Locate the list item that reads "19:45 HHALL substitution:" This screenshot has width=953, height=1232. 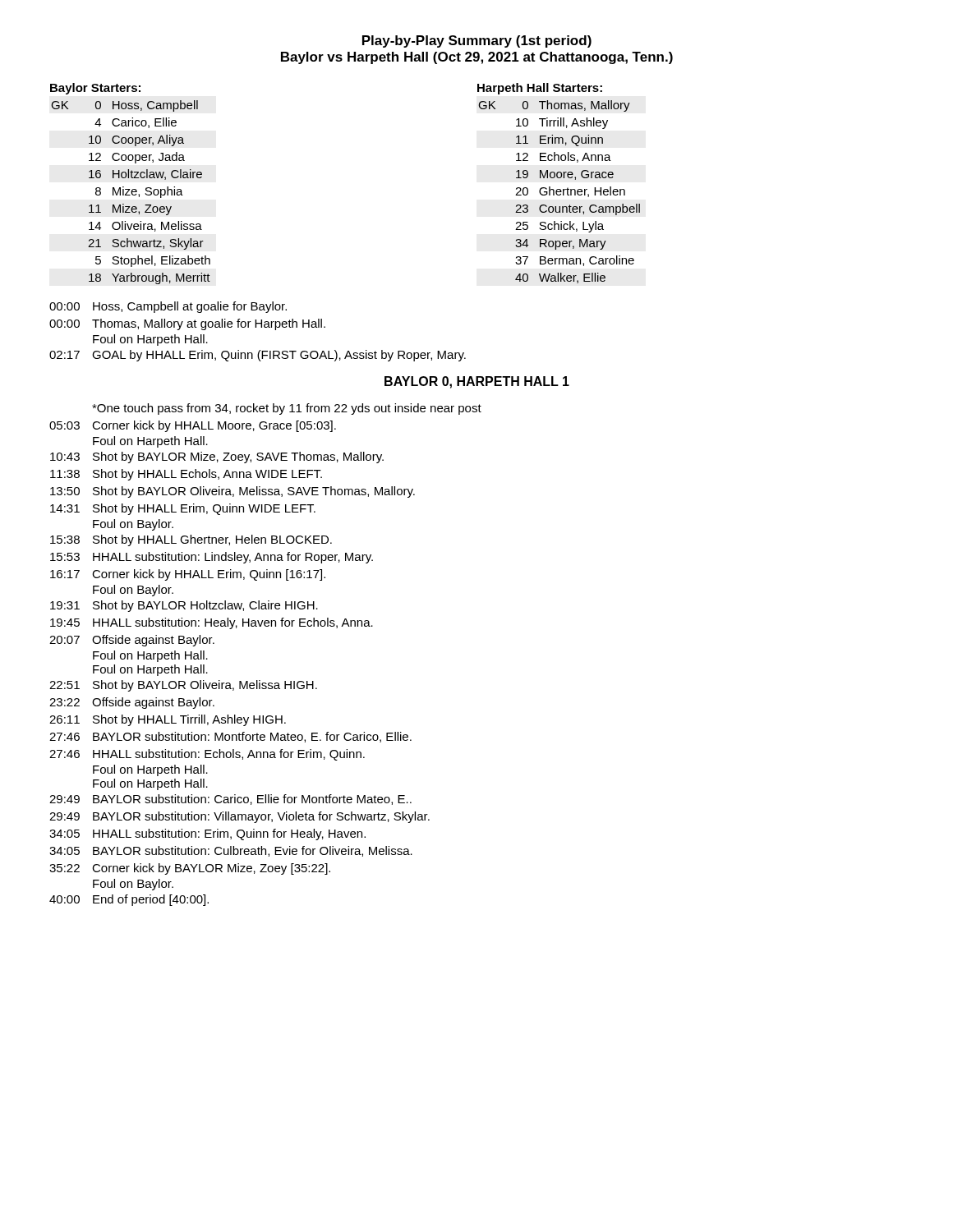click(212, 623)
